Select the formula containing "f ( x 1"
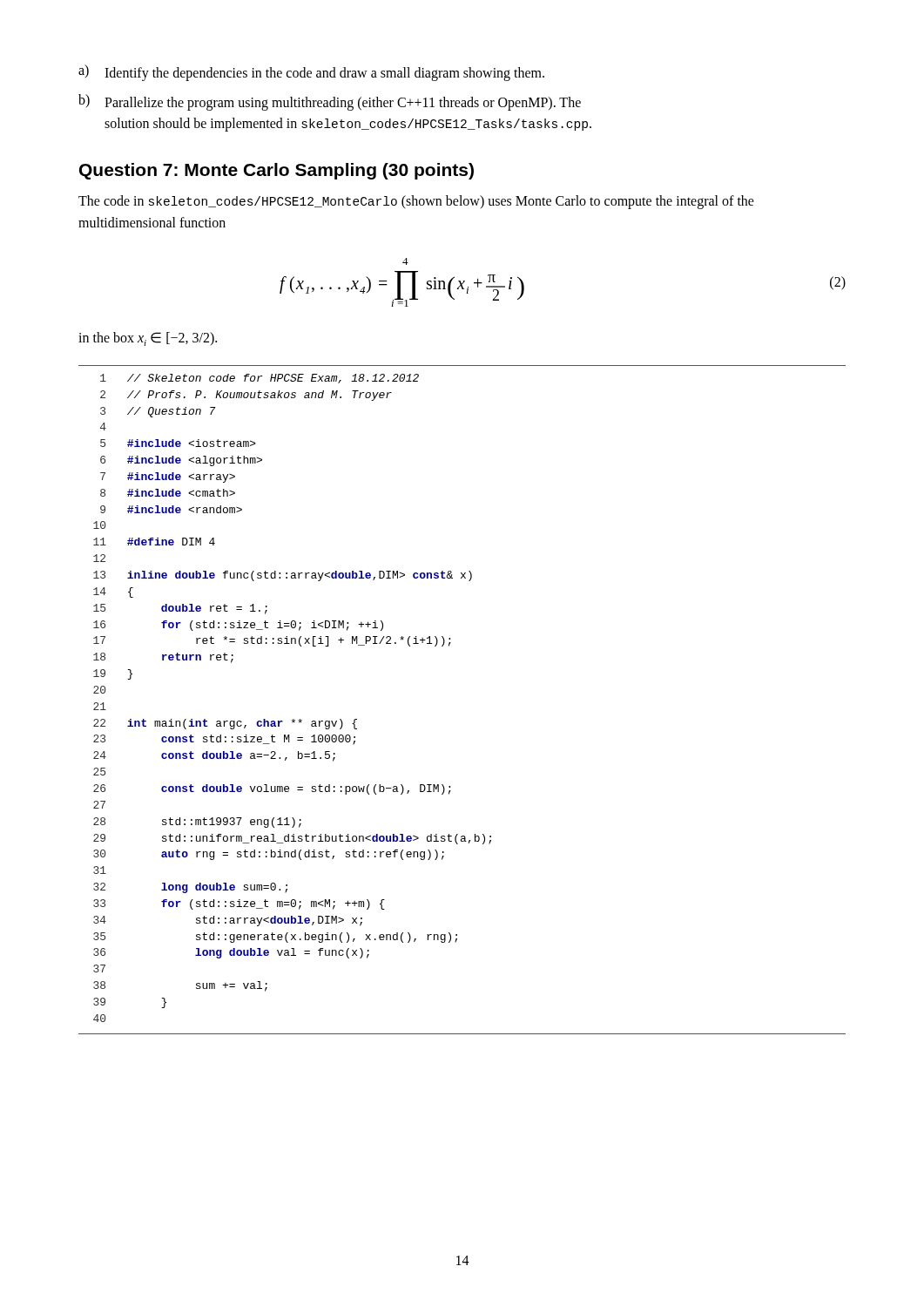Viewport: 924px width, 1307px height. point(405,261)
